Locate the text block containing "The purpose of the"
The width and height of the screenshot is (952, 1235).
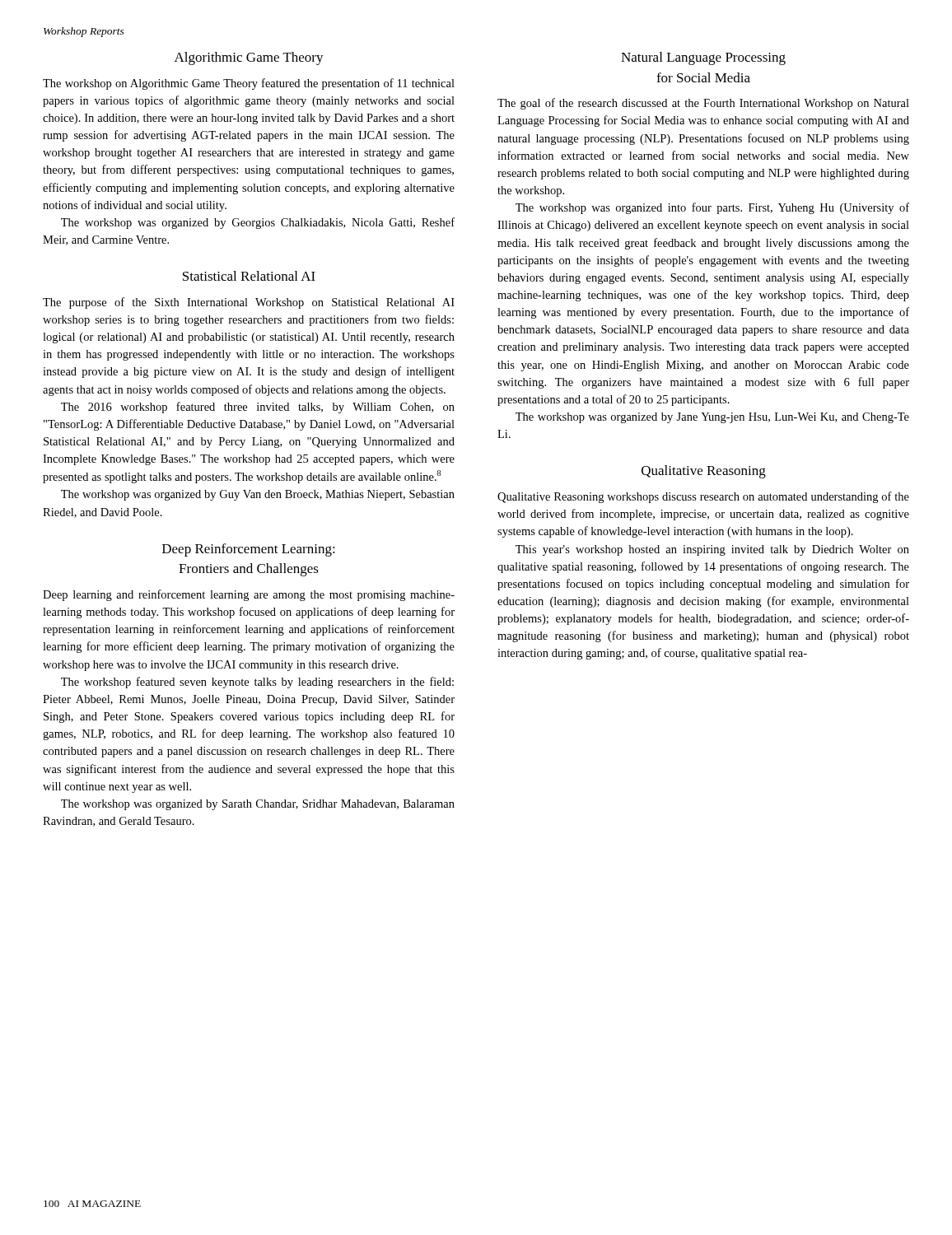tap(249, 407)
